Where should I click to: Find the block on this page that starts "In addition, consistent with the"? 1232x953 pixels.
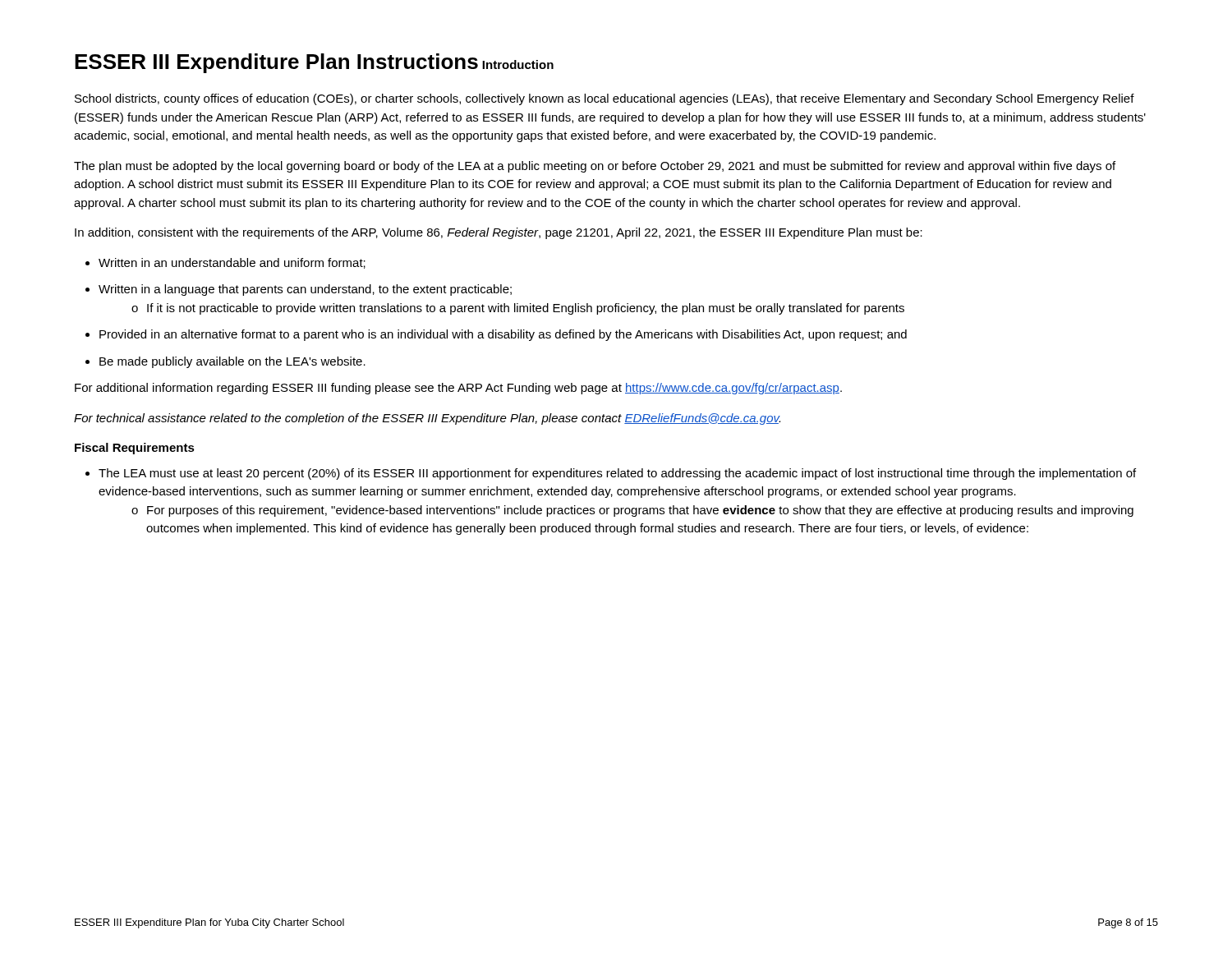coord(616,233)
